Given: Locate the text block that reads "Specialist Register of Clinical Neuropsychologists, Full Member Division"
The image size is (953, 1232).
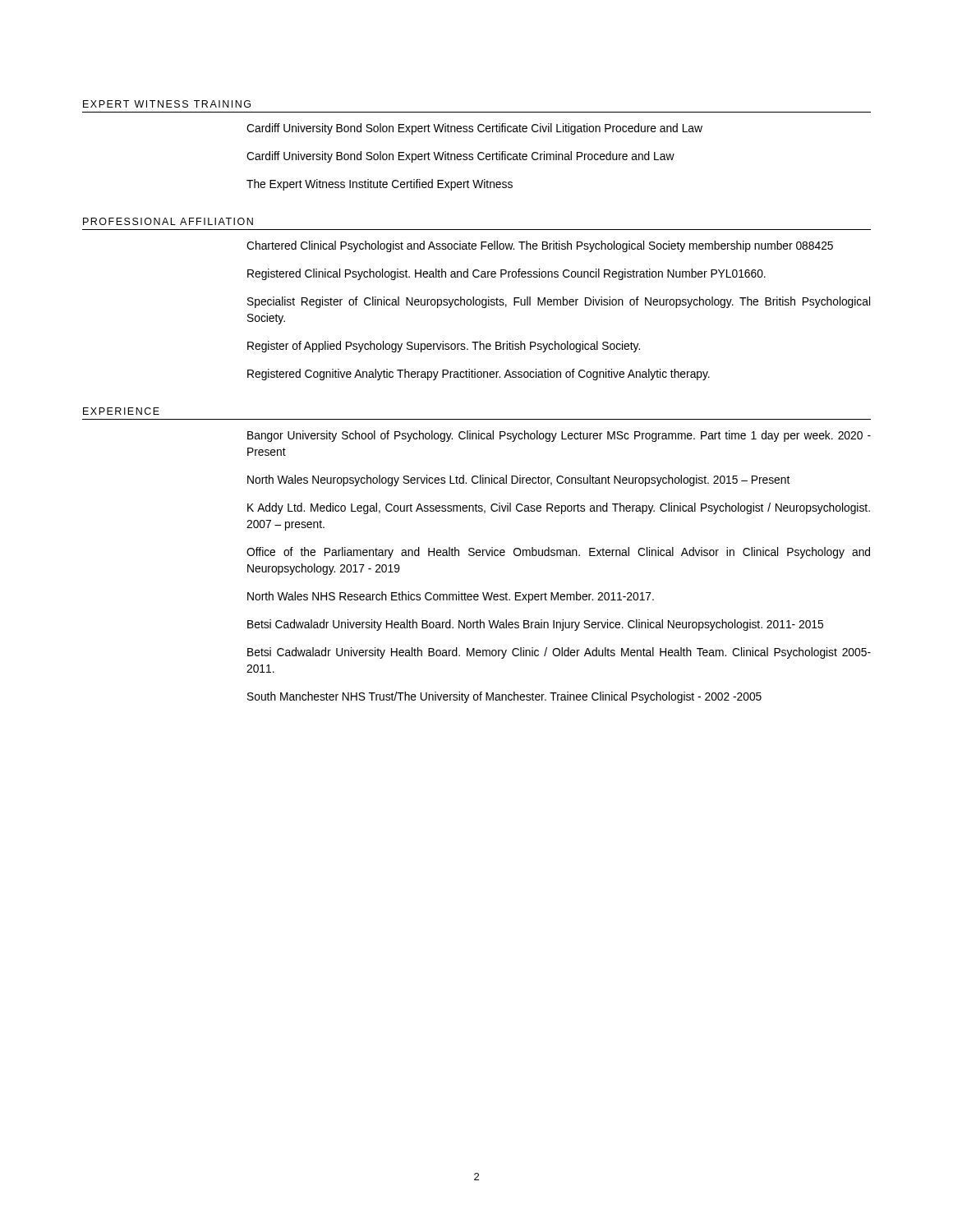Looking at the screenshot, I should click(x=559, y=310).
